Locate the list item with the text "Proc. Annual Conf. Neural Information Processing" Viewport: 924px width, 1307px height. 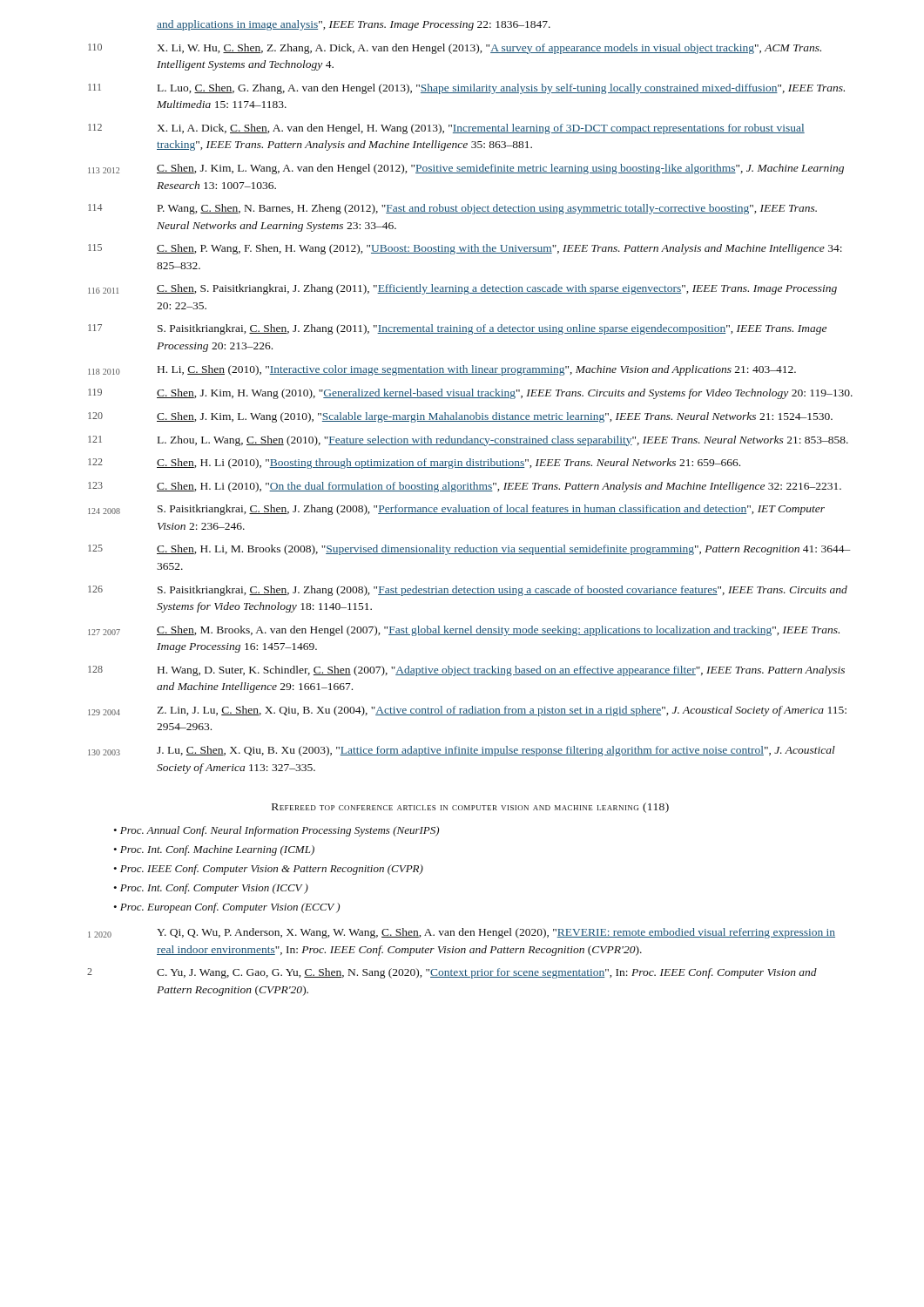click(280, 830)
